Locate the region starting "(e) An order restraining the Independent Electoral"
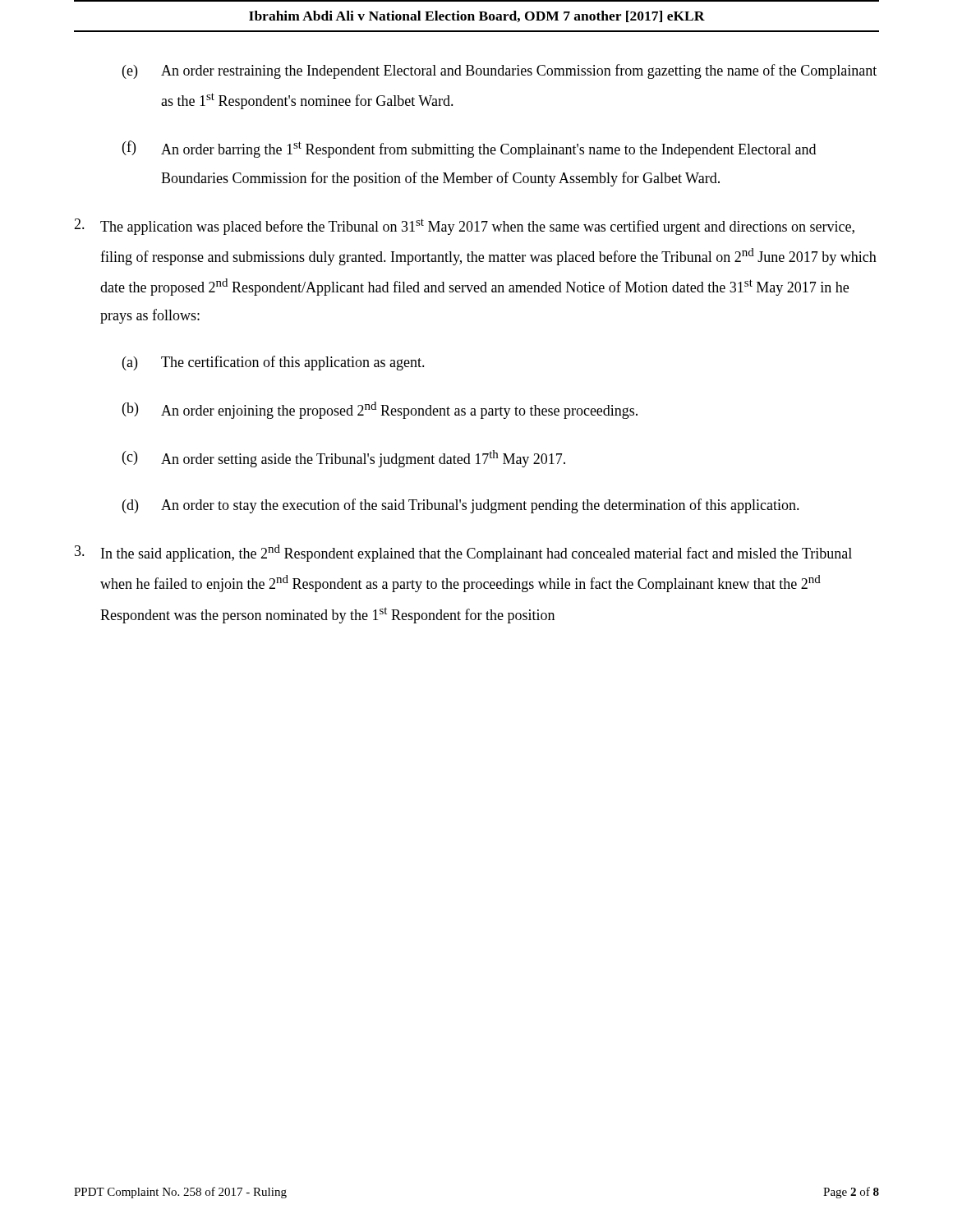953x1232 pixels. tap(500, 86)
